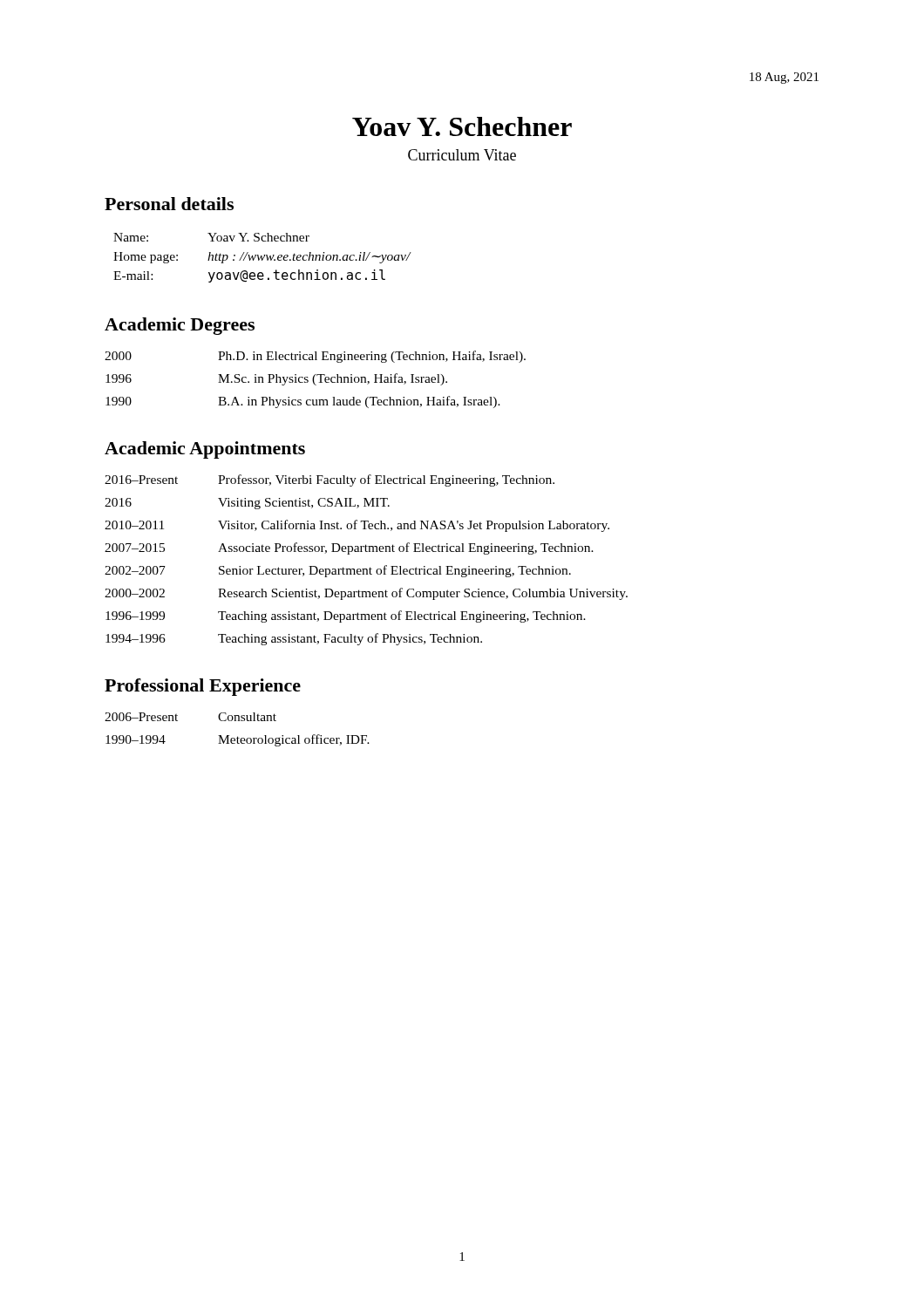Select the text block starting "Academic Appointments"
Viewport: 924px width, 1308px height.
click(x=205, y=448)
